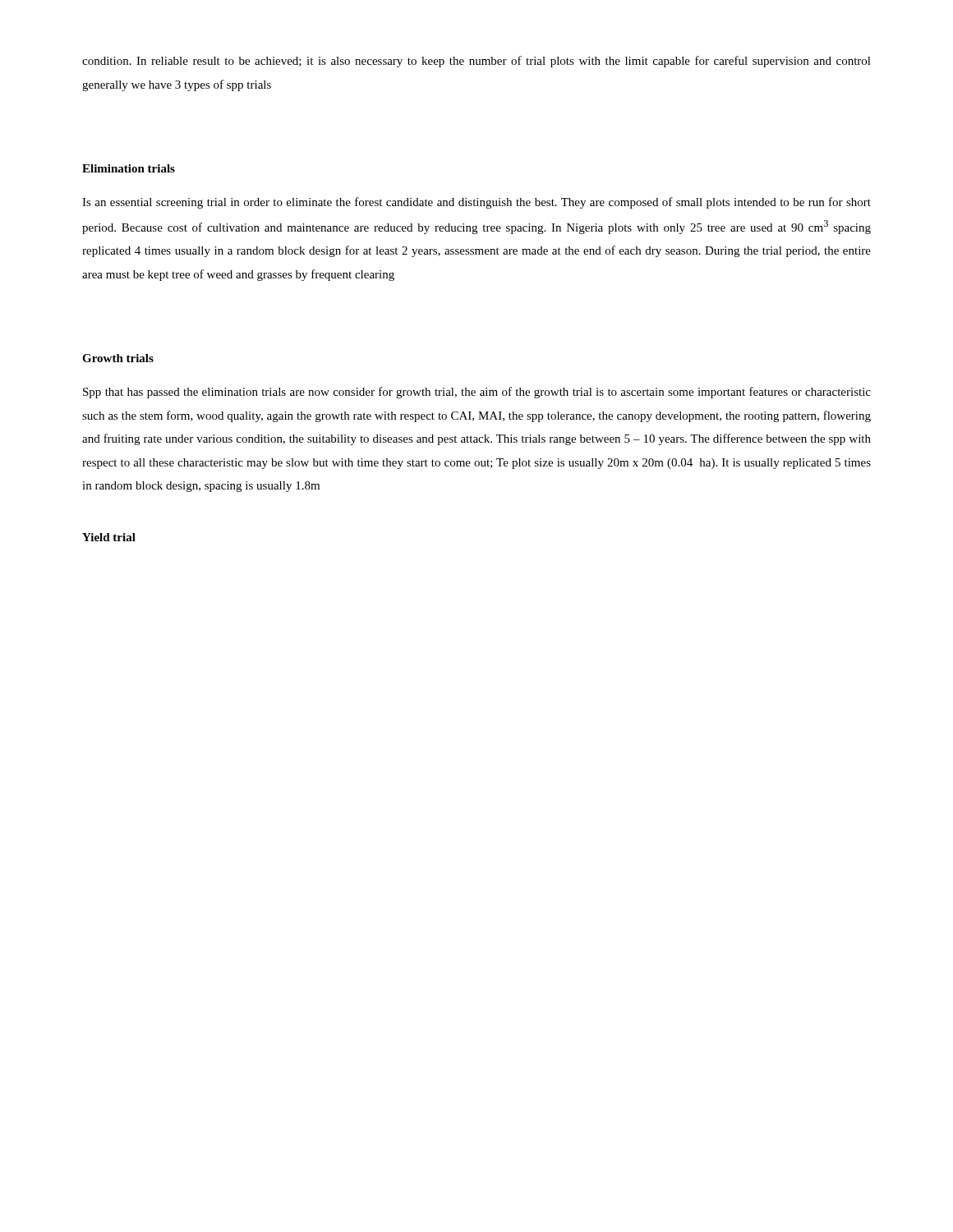Image resolution: width=953 pixels, height=1232 pixels.
Task: Navigate to the passage starting "Growth trials"
Action: click(118, 358)
